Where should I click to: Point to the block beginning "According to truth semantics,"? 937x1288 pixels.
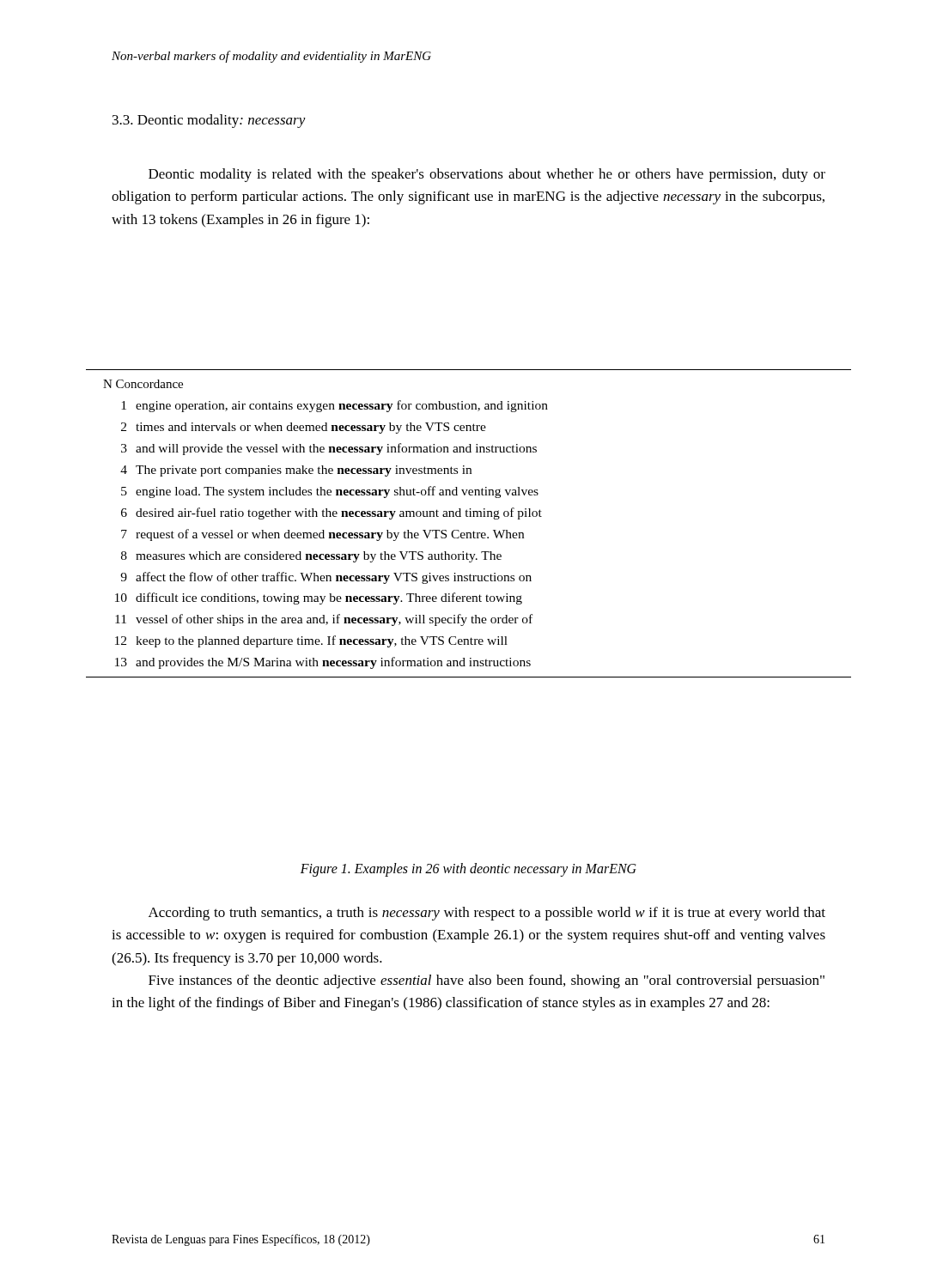468,936
